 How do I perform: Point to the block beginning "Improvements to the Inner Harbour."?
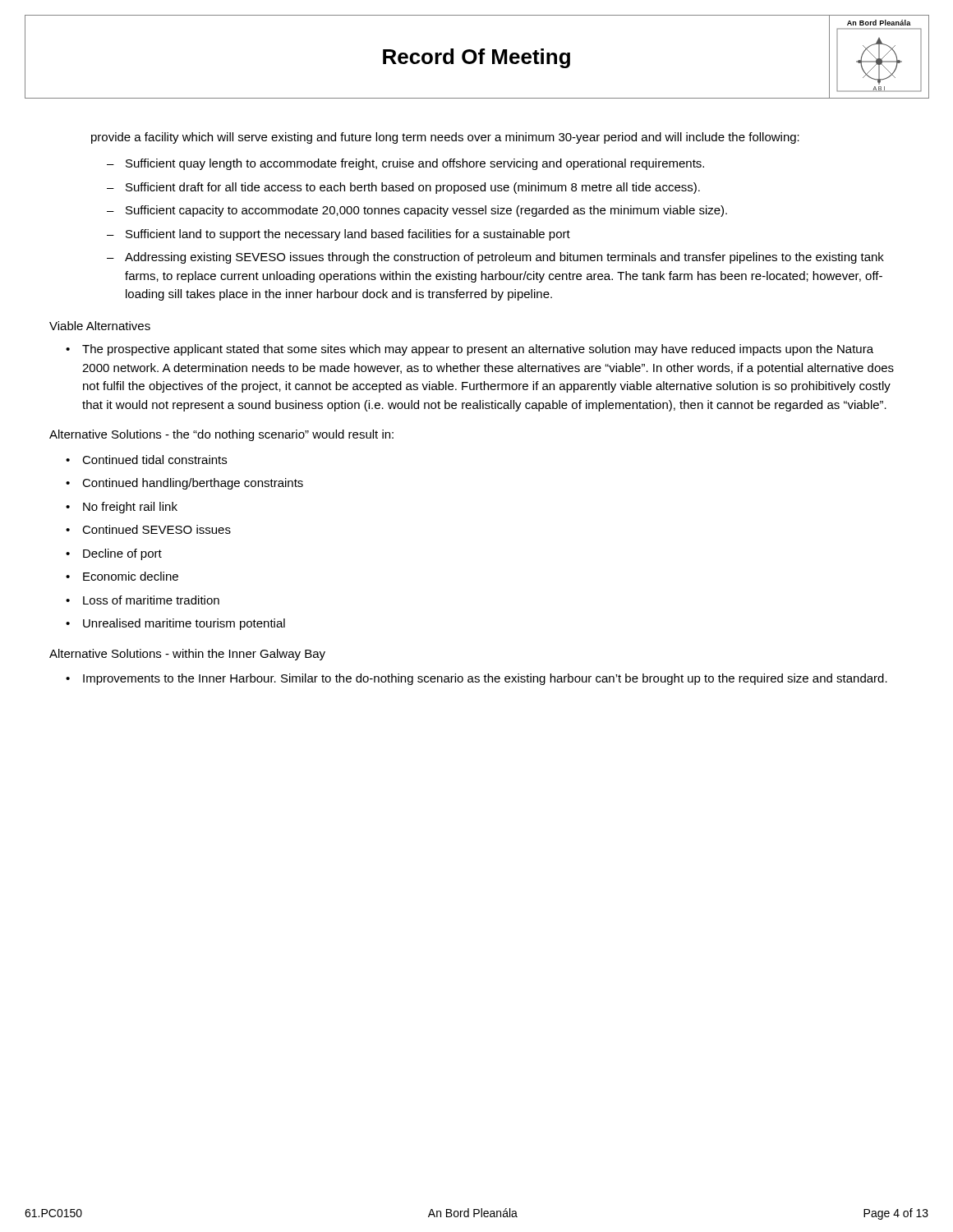(485, 678)
